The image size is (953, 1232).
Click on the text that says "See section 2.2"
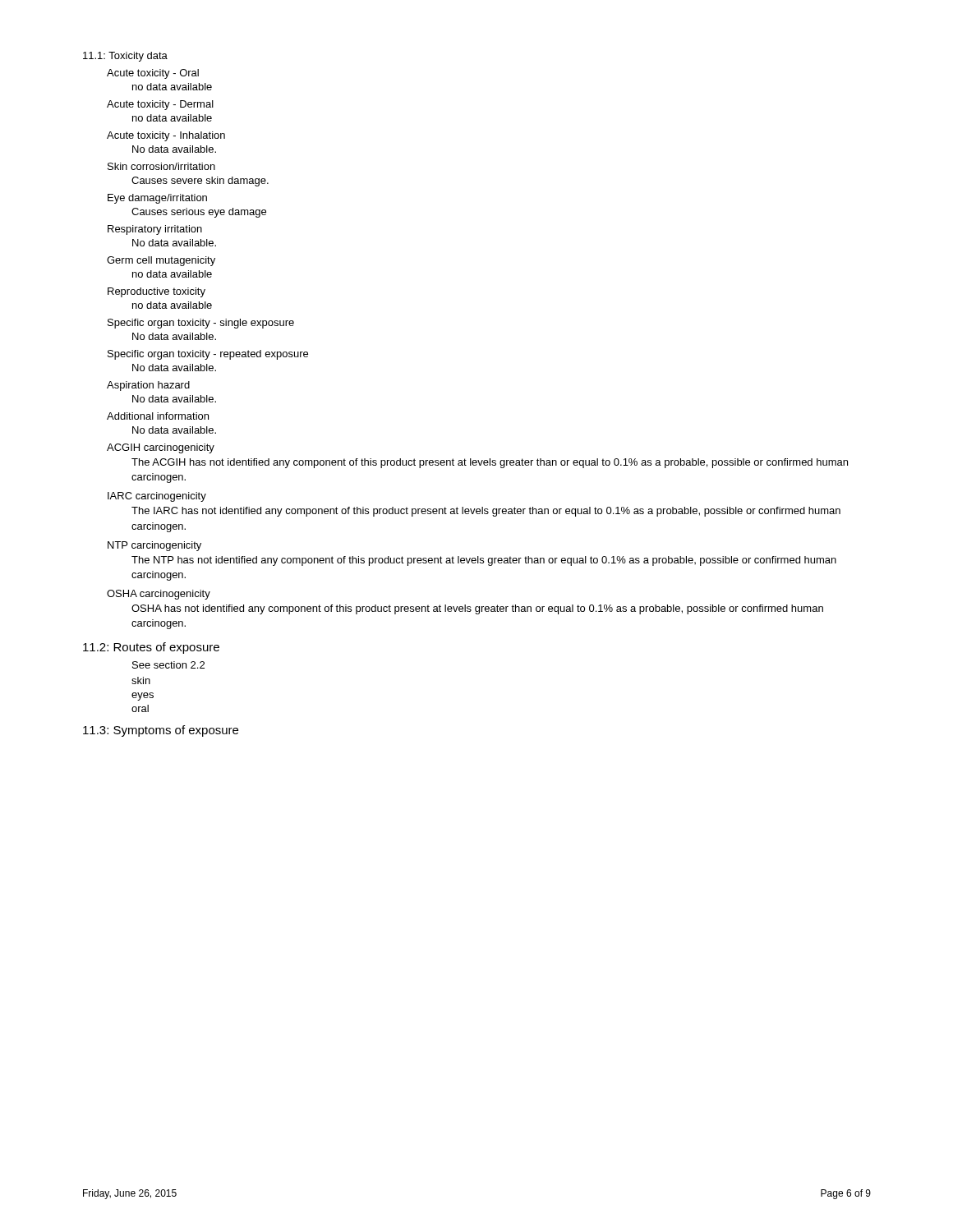[x=168, y=664]
